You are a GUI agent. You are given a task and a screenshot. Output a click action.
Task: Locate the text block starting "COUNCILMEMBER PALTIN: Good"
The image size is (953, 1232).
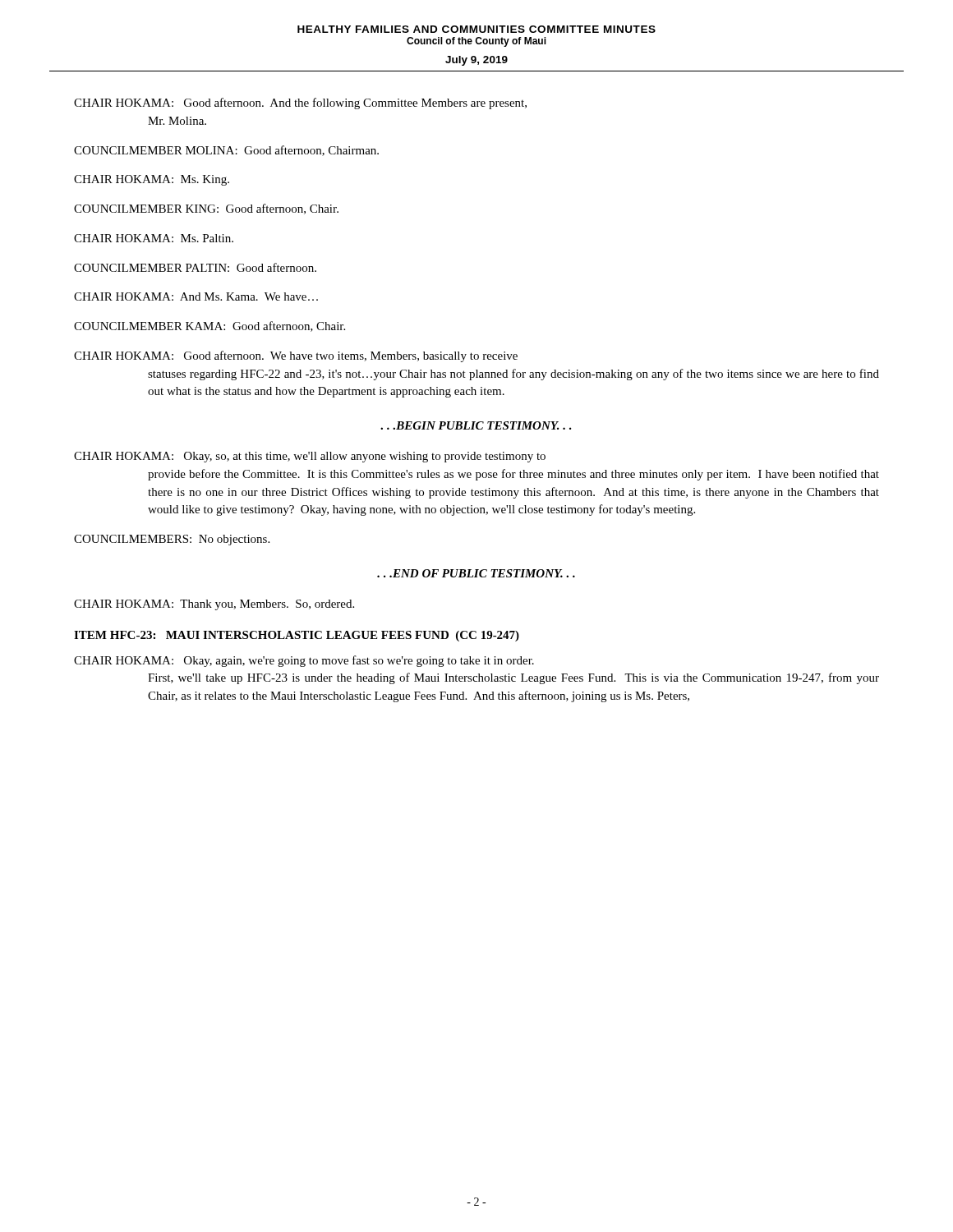pos(196,267)
